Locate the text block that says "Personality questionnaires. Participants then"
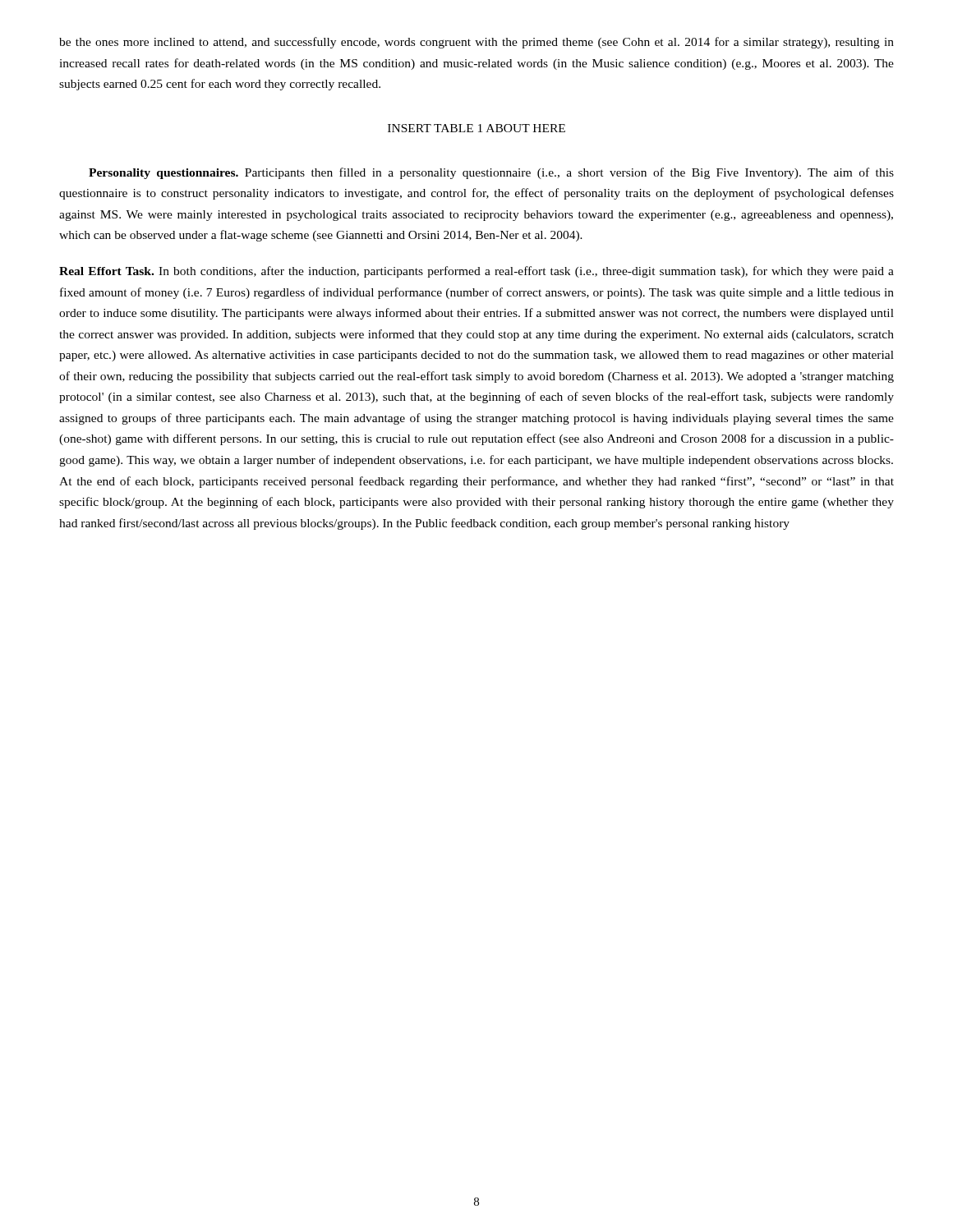953x1232 pixels. (x=476, y=203)
